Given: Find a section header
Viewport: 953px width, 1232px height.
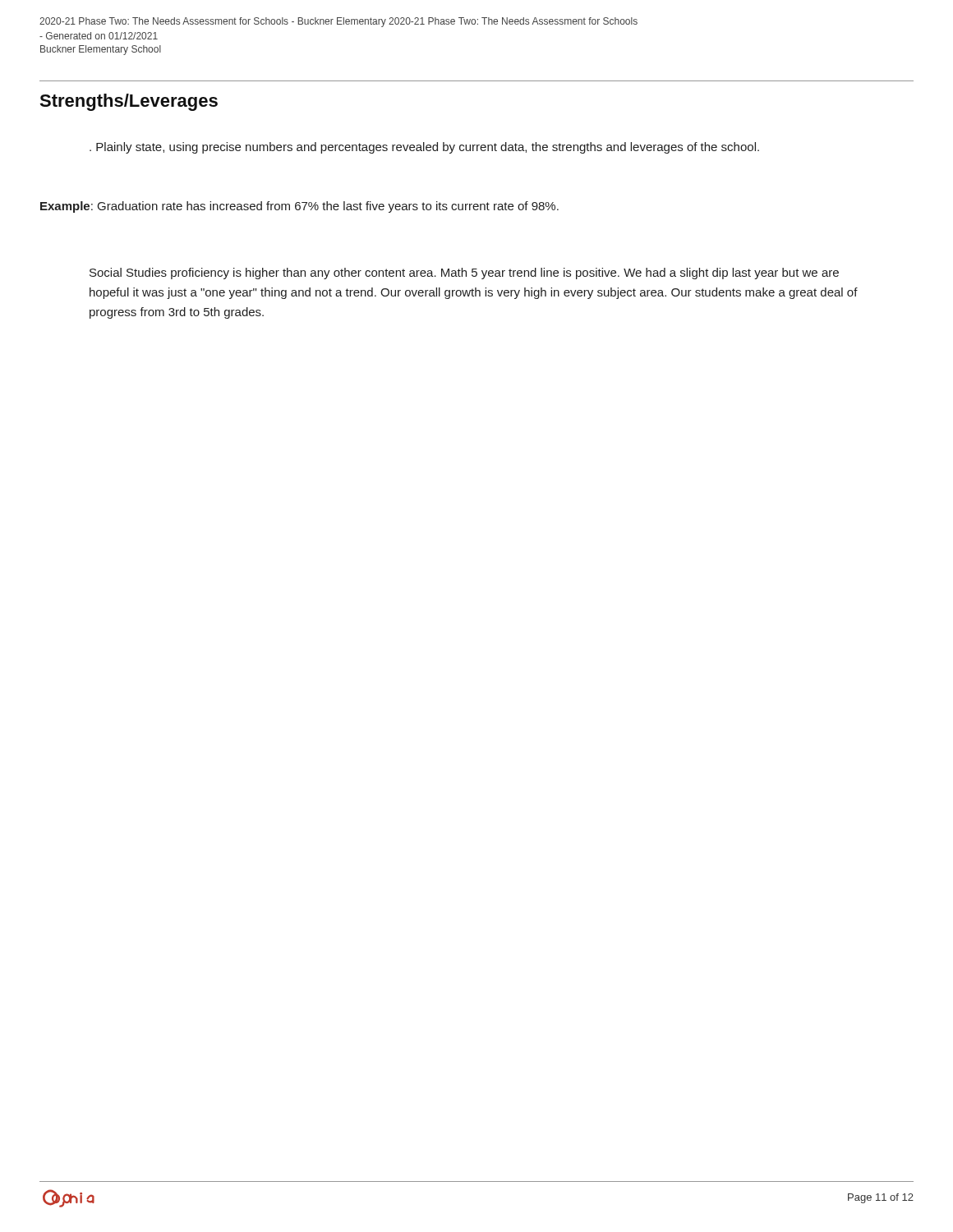Looking at the screenshot, I should (129, 101).
